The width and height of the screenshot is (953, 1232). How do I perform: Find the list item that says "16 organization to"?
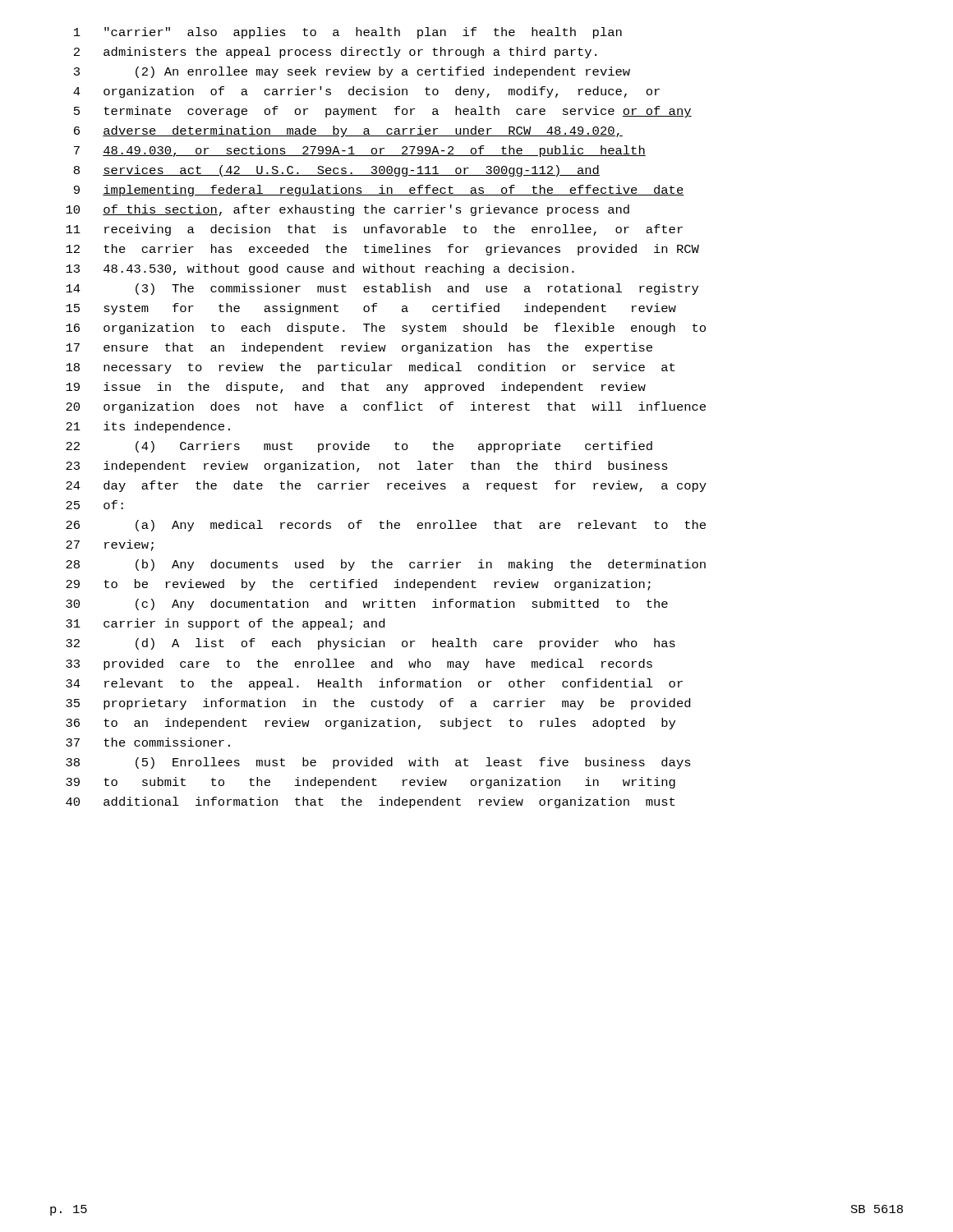coord(378,329)
